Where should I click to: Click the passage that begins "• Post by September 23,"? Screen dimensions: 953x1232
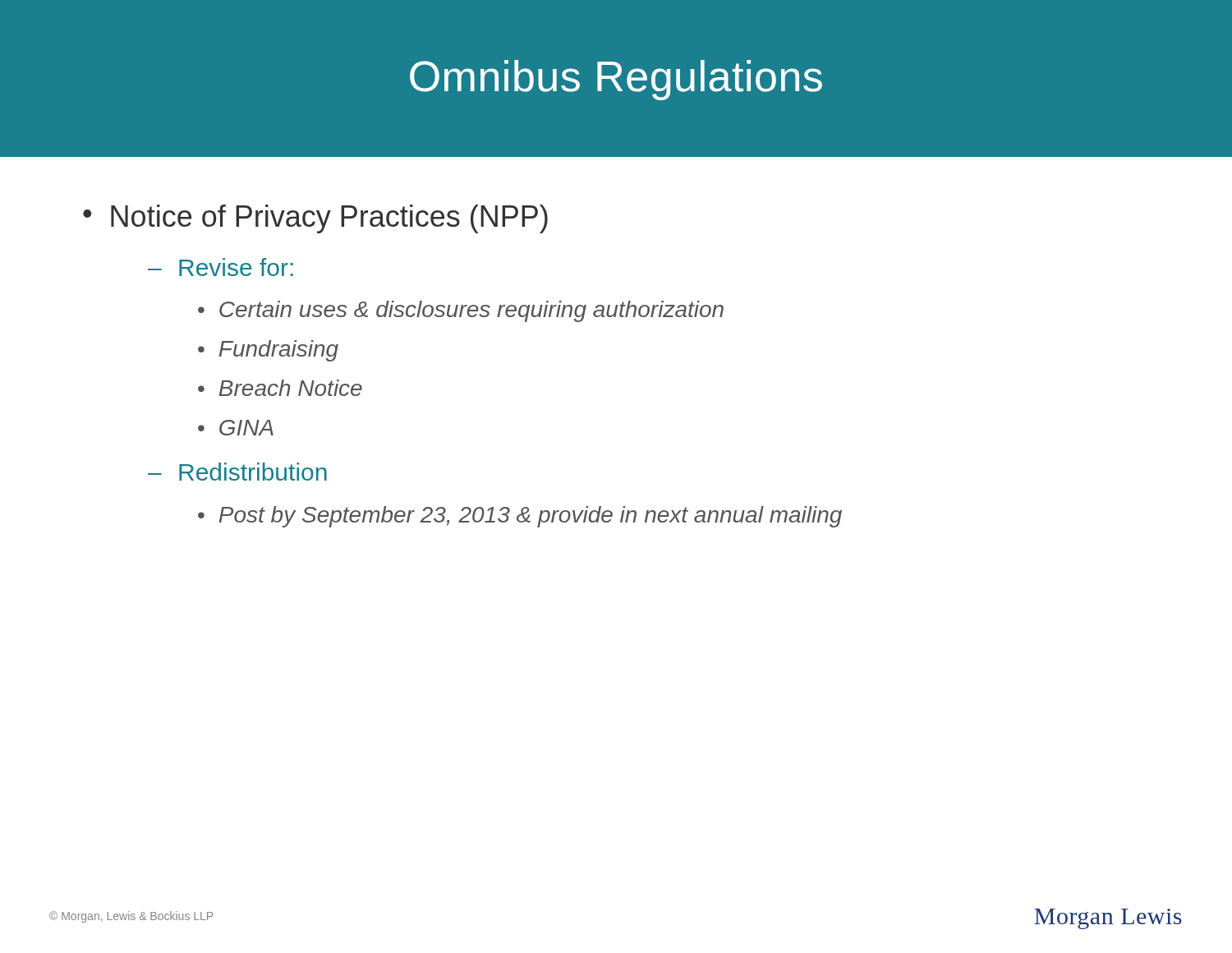tap(520, 515)
